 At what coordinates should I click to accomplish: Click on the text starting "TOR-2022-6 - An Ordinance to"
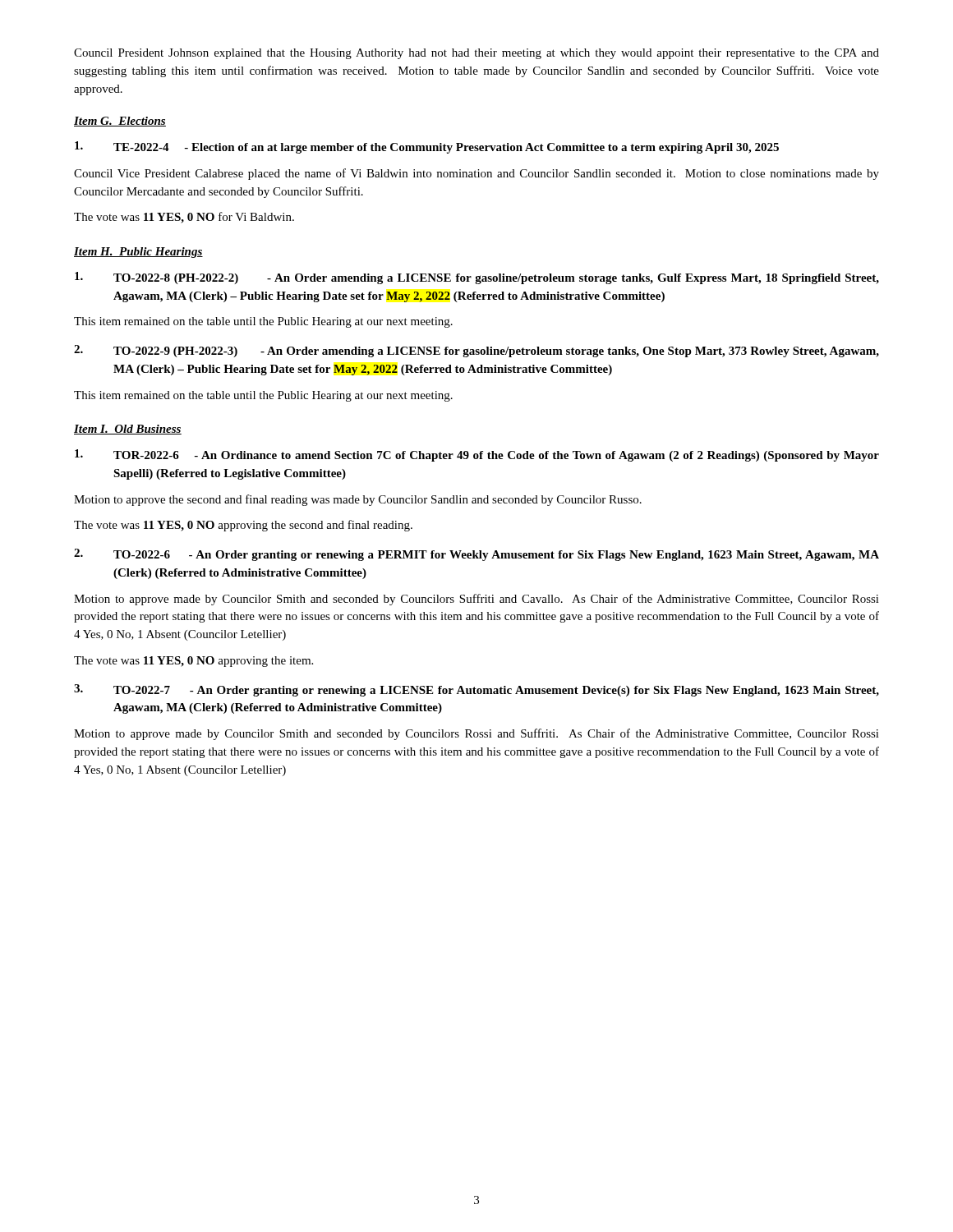[x=476, y=465]
